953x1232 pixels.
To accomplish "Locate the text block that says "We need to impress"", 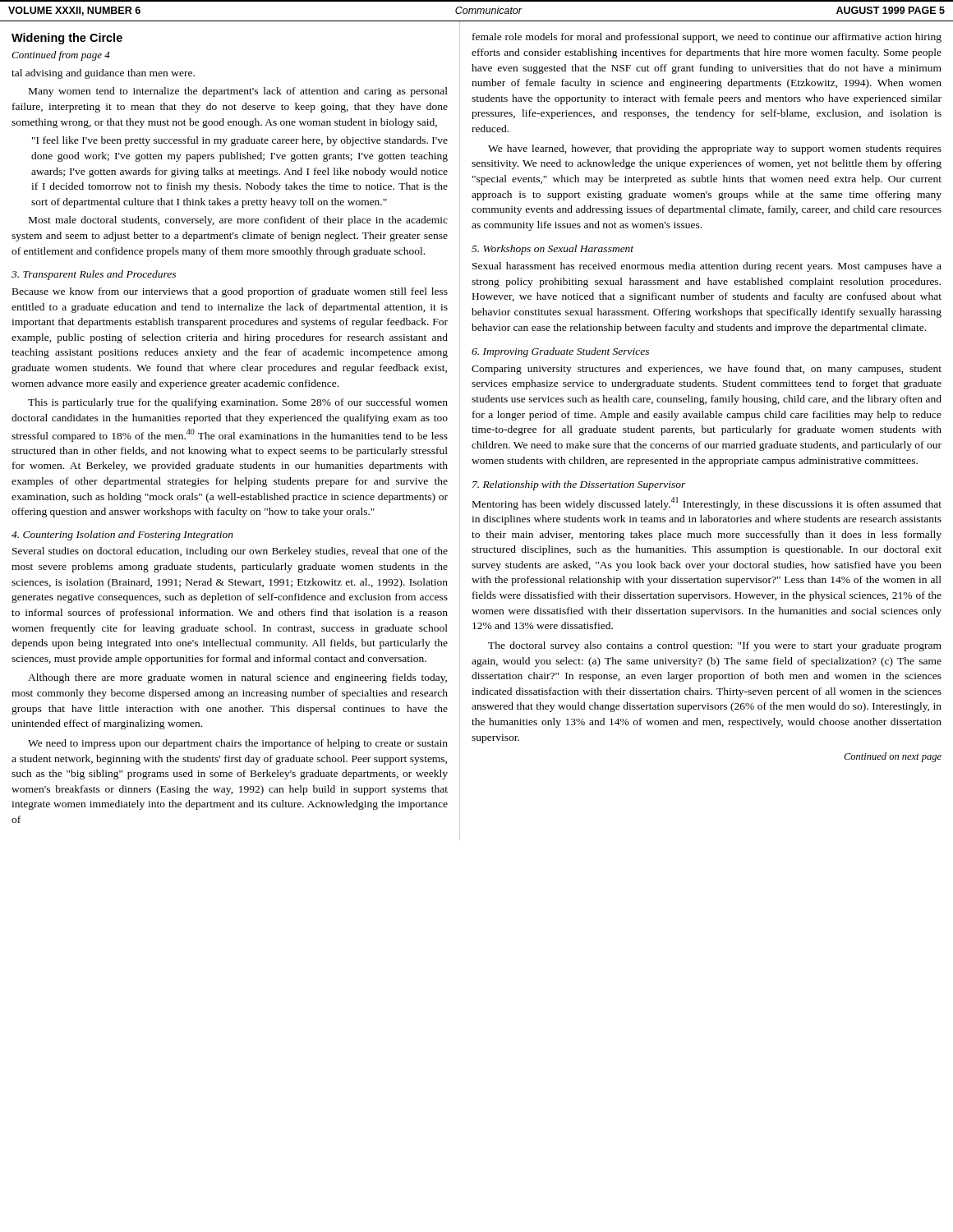I will [230, 782].
